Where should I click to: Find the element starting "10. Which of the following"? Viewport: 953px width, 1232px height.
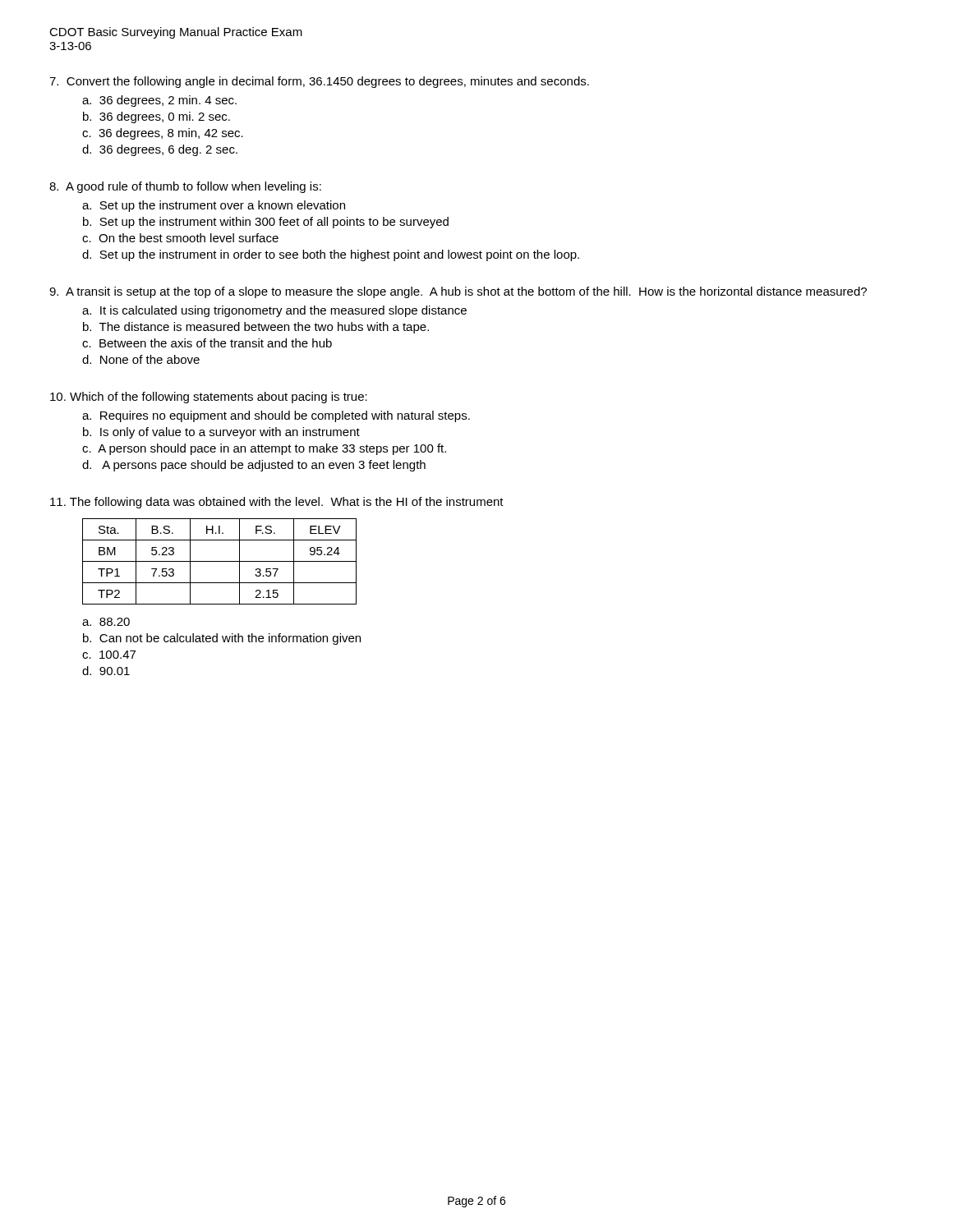(x=209, y=398)
